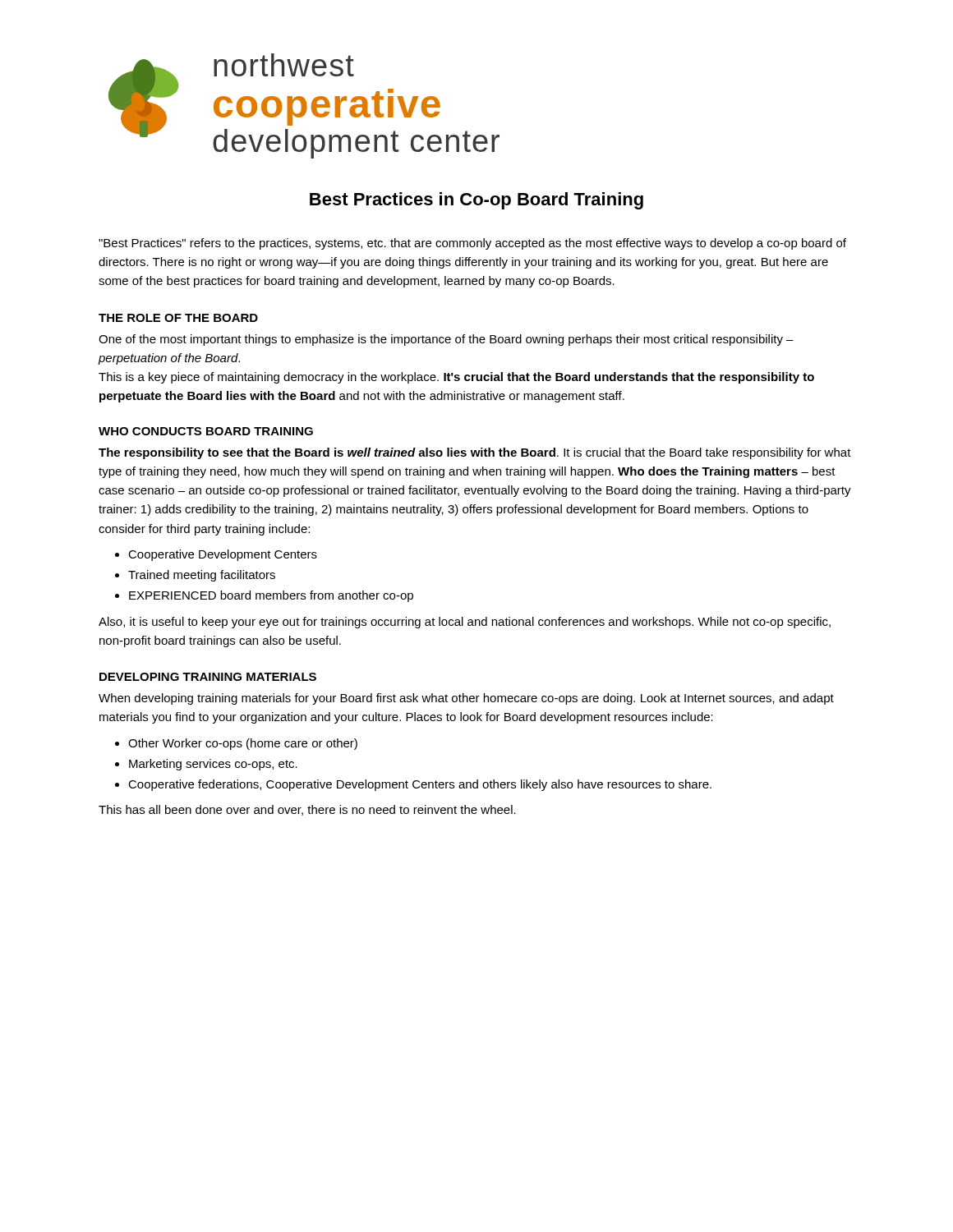This screenshot has width=953, height=1232.
Task: Find the passage starting "Marketing services co-ops,"
Action: tap(213, 763)
